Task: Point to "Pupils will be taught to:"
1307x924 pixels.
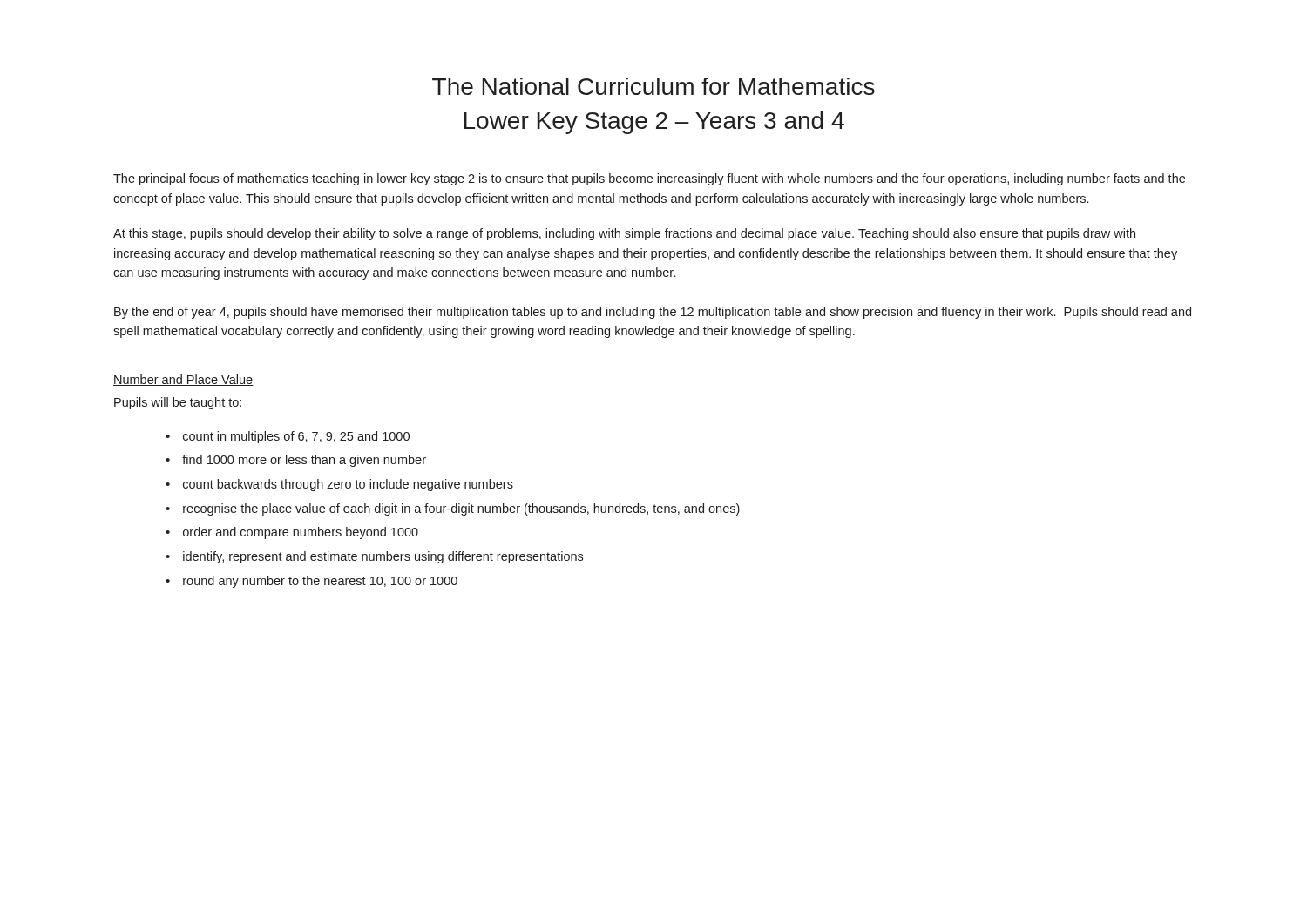Action: pos(178,402)
